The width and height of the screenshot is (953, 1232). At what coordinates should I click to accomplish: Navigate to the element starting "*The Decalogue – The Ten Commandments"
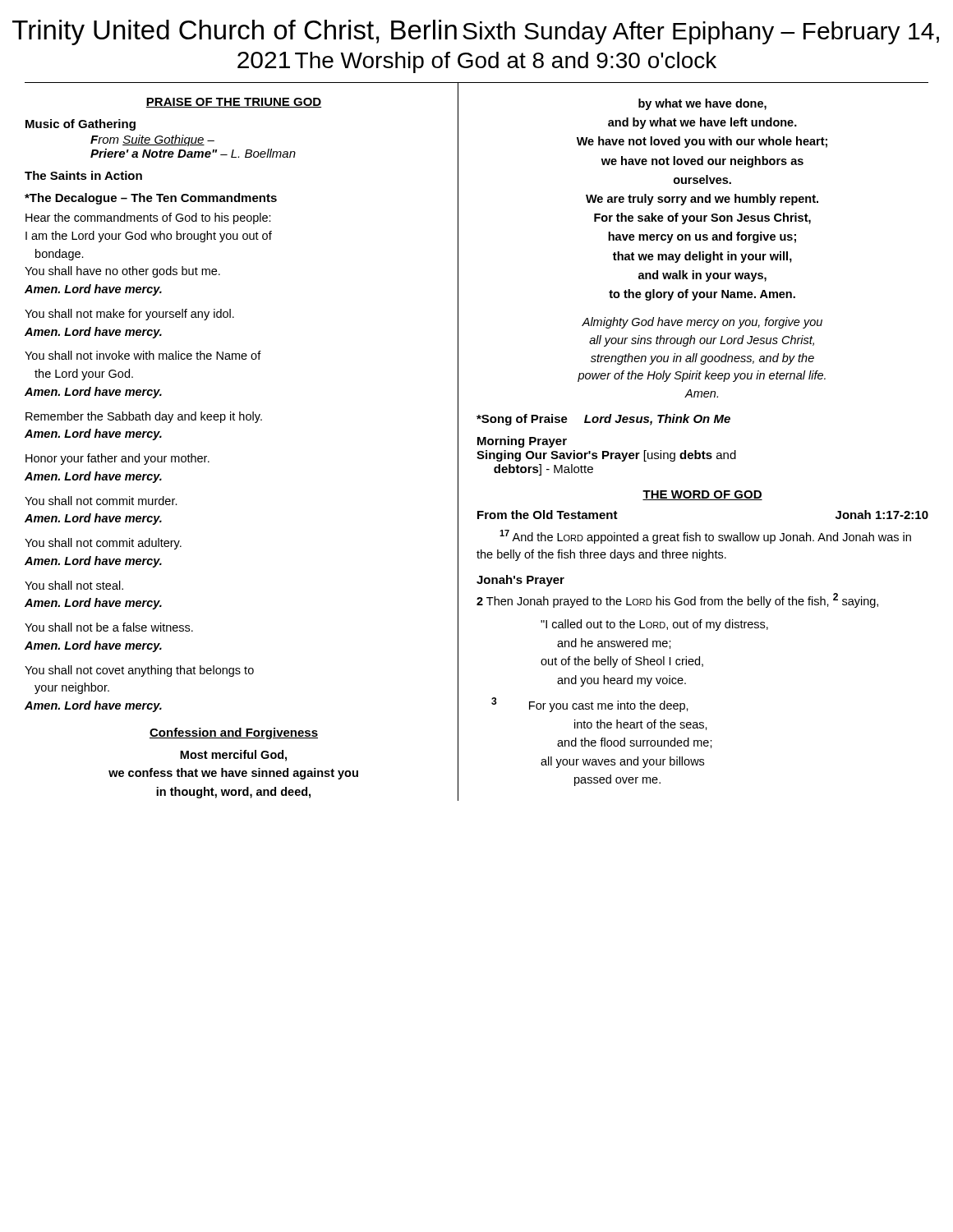151,198
